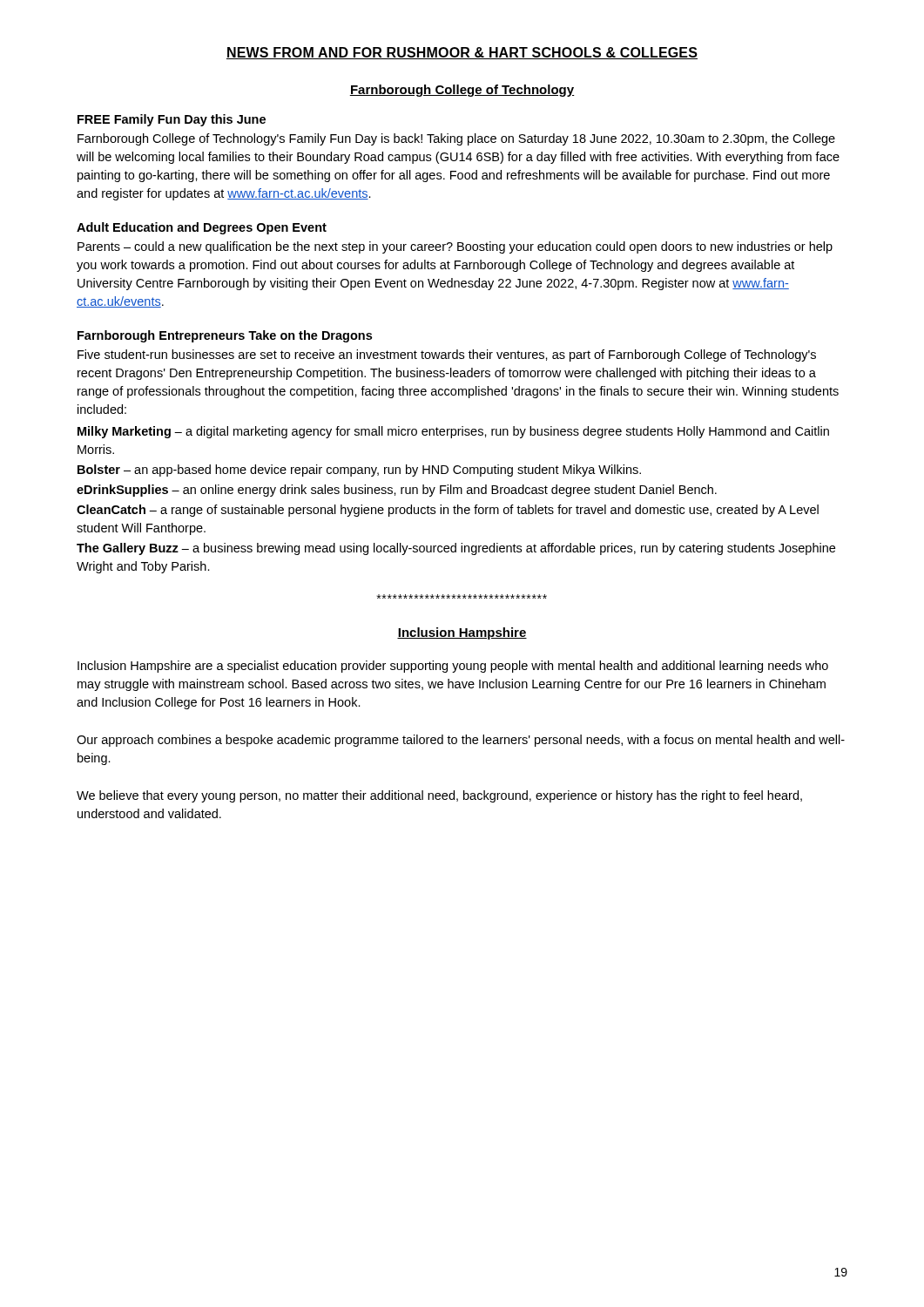924x1307 pixels.
Task: Find the text block that reads "Farnborough College of"
Action: pyautogui.click(x=458, y=166)
